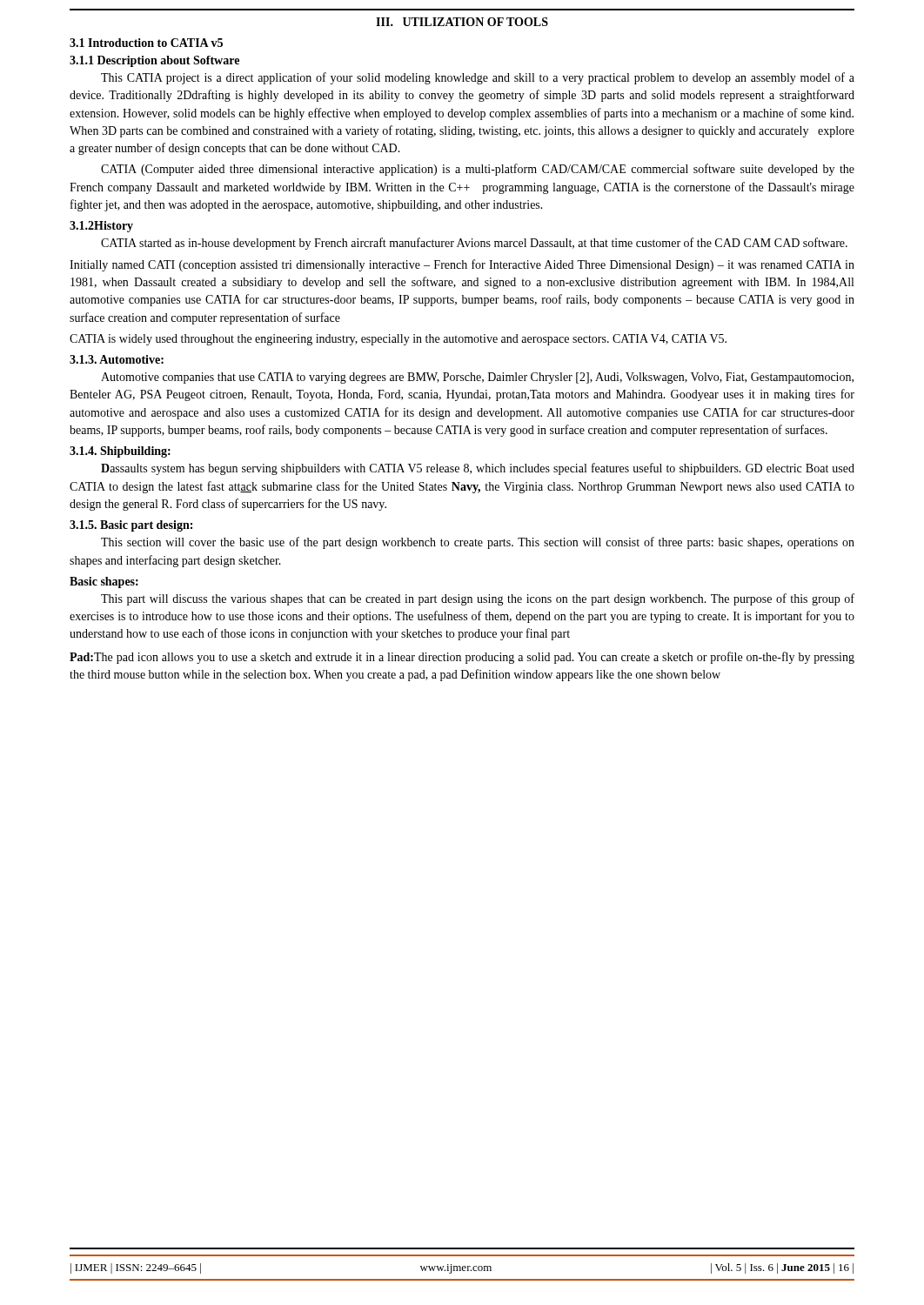Select the element starting "Dassaults system has"
Viewport: 924px width, 1305px height.
[x=462, y=487]
